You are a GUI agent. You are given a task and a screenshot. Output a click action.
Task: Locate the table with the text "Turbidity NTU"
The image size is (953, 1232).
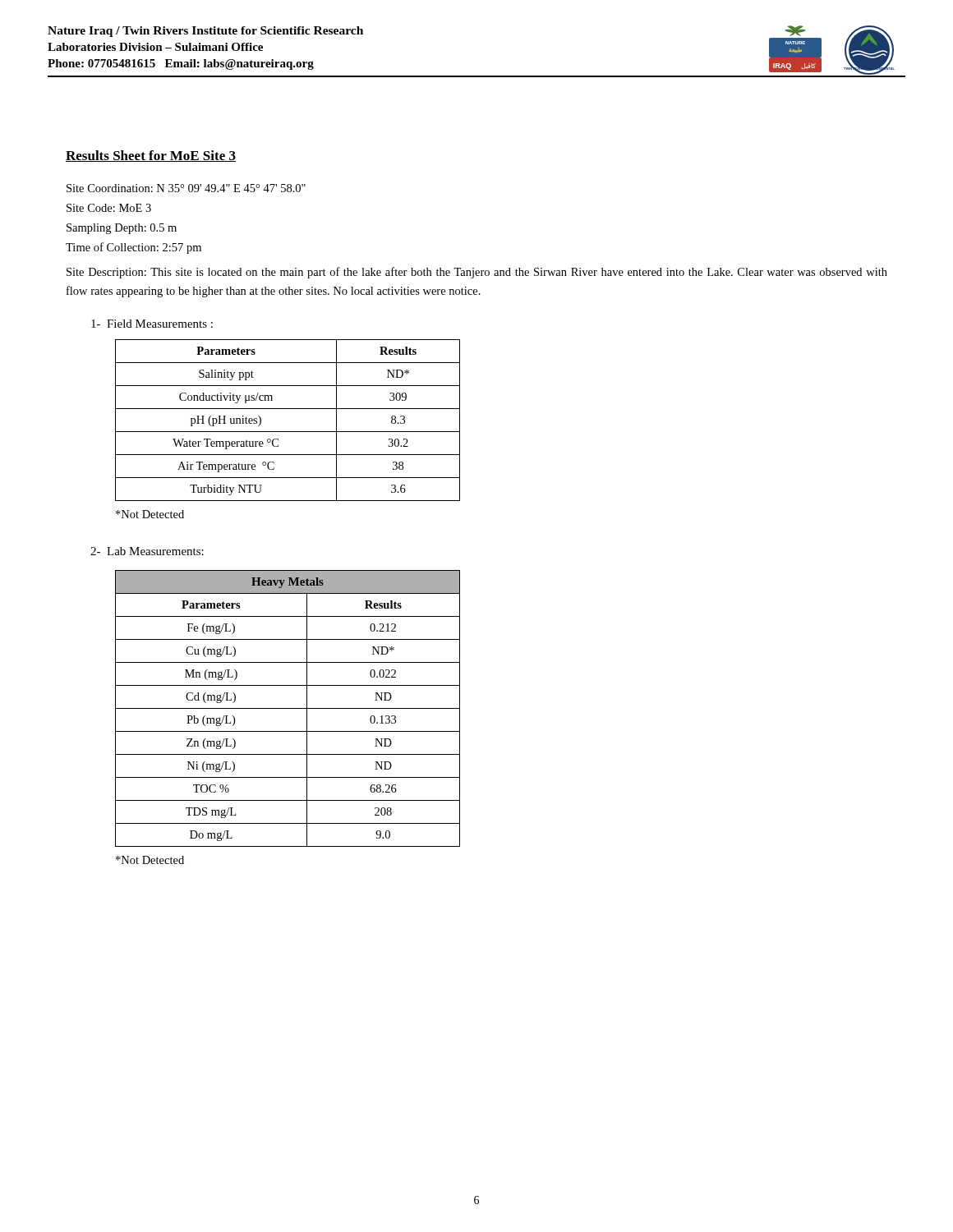point(476,420)
